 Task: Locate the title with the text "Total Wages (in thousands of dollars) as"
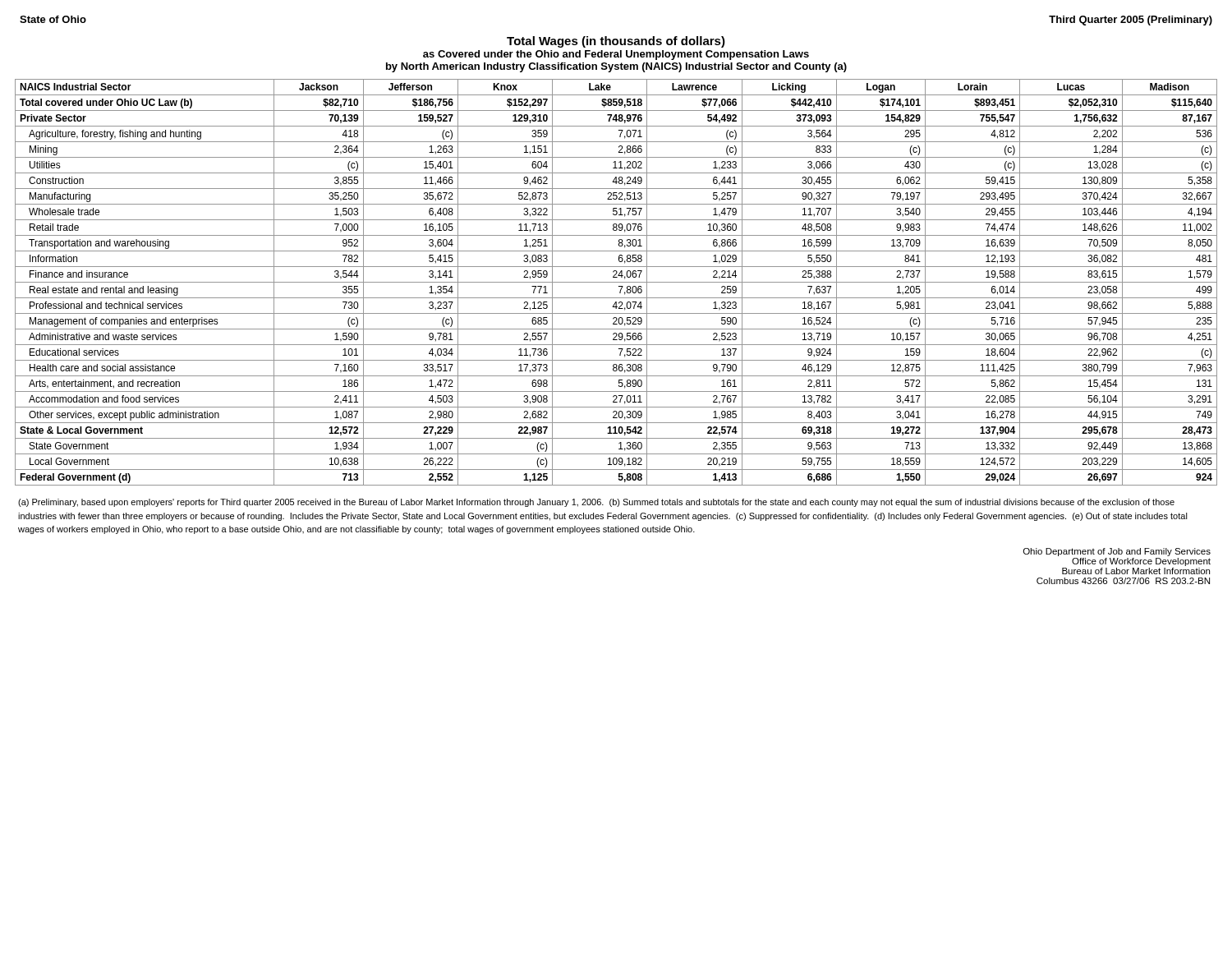(x=616, y=53)
